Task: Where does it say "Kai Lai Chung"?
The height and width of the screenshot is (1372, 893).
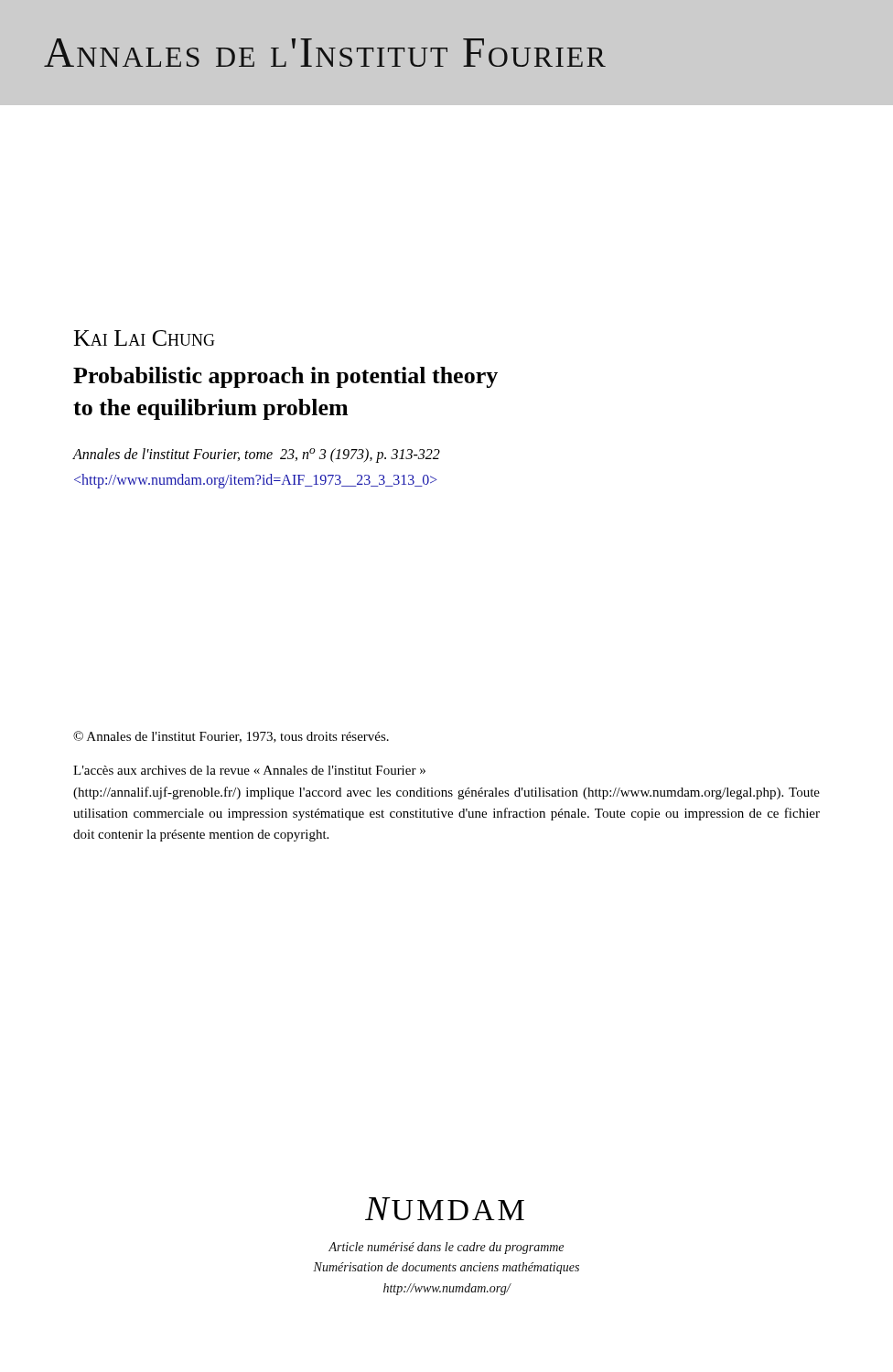Action: 144,338
